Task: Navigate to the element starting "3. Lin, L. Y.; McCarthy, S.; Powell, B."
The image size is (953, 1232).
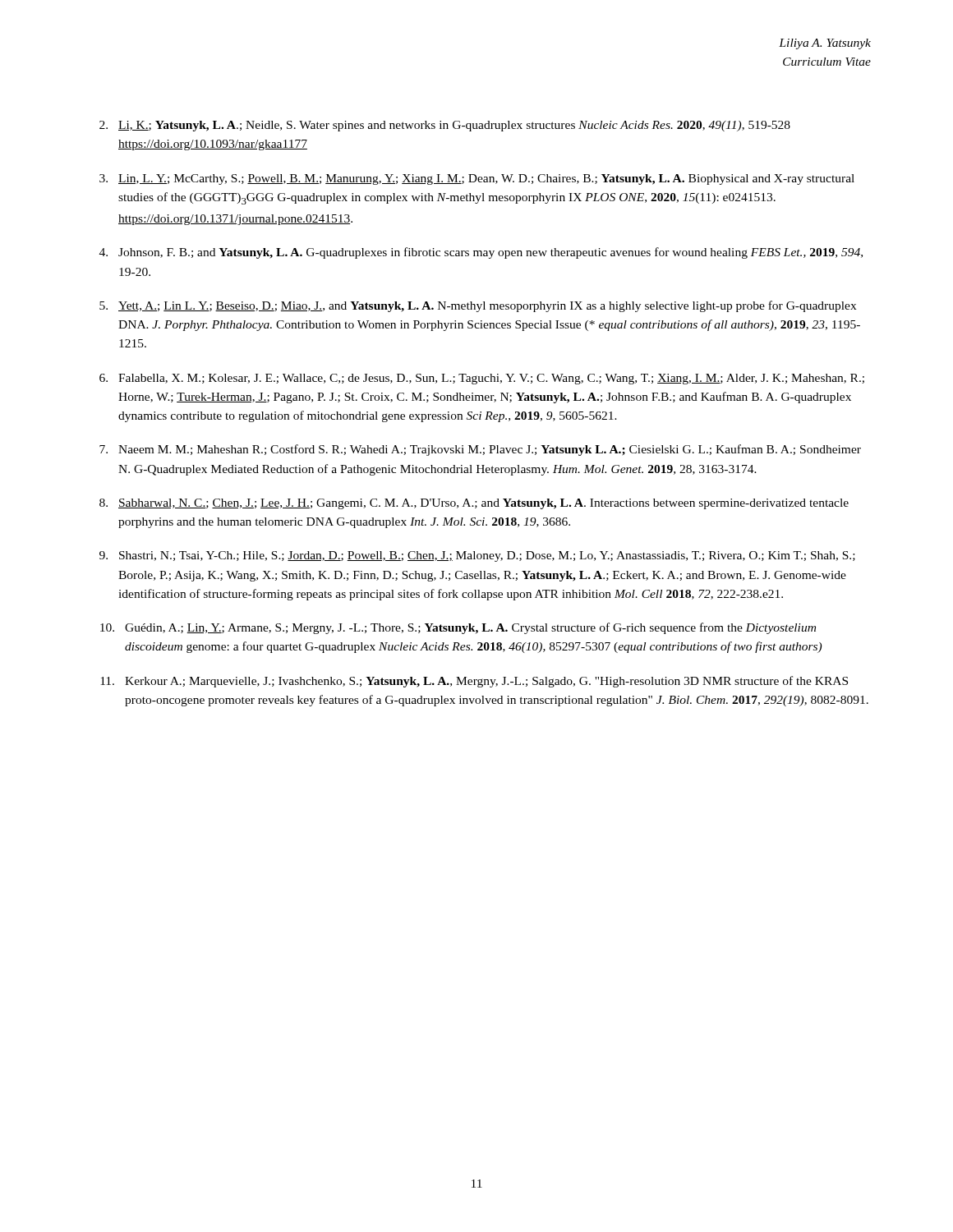Action: (x=476, y=198)
